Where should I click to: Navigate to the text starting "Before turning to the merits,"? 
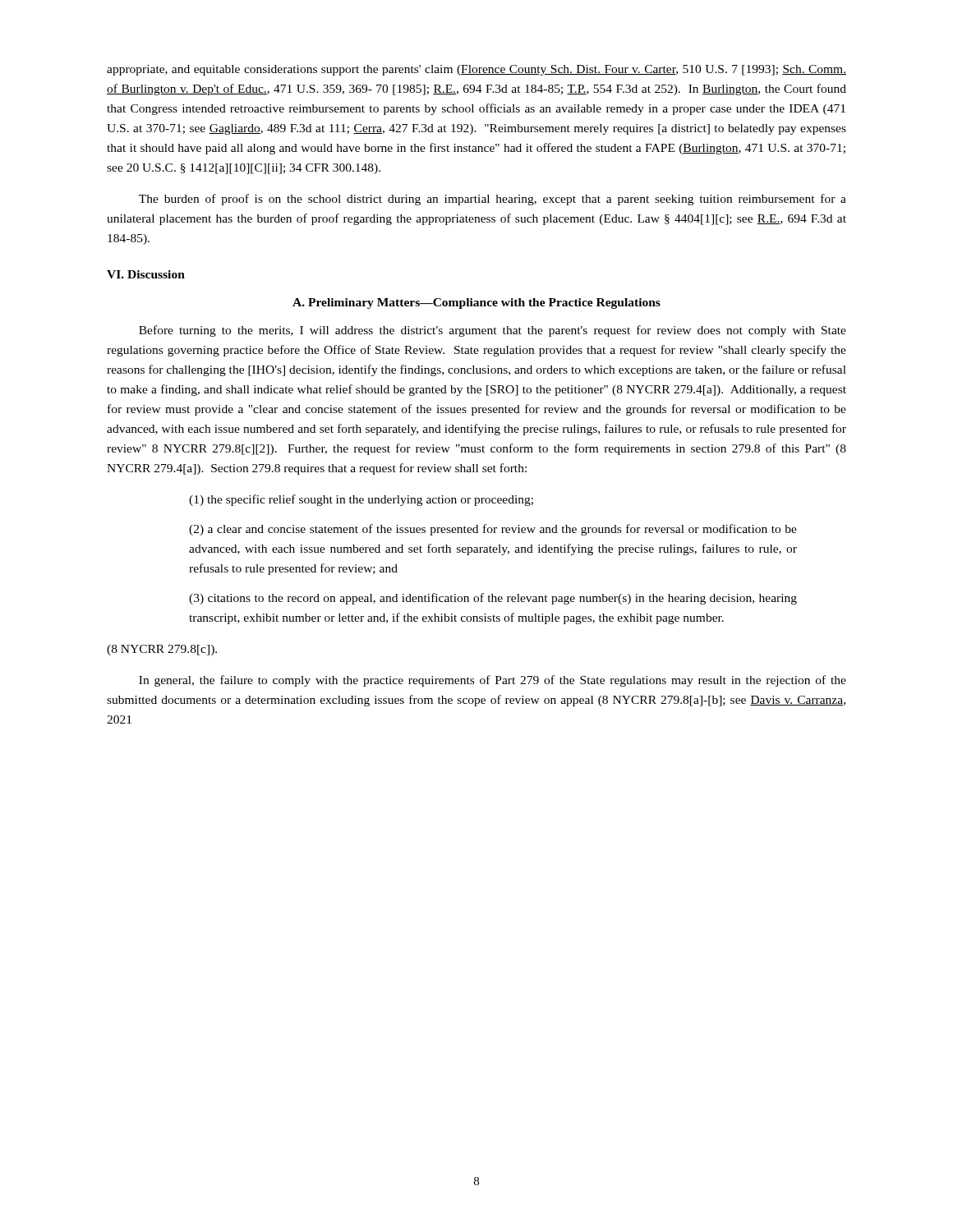tap(476, 399)
